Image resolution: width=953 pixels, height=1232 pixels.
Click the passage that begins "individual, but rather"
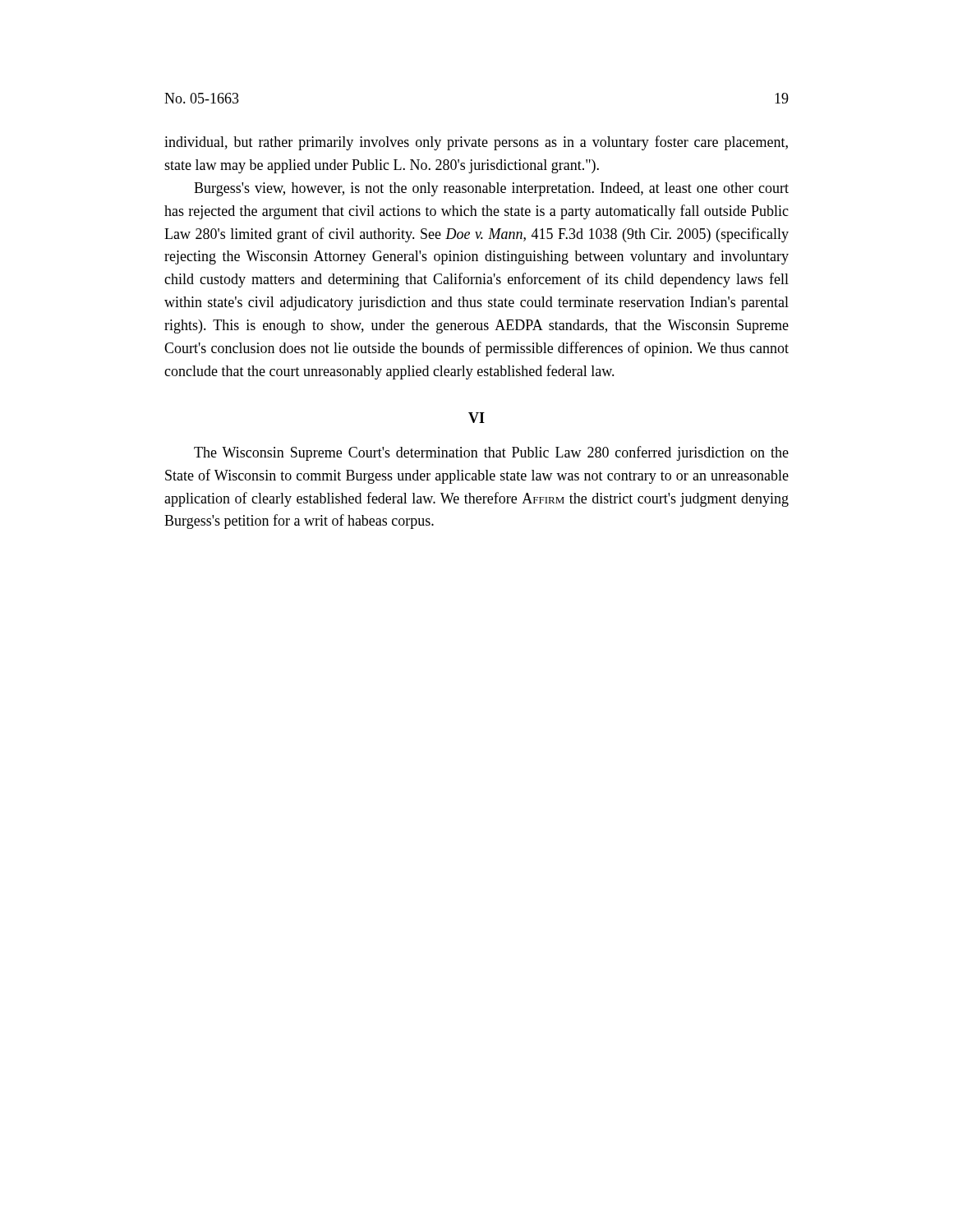(476, 154)
